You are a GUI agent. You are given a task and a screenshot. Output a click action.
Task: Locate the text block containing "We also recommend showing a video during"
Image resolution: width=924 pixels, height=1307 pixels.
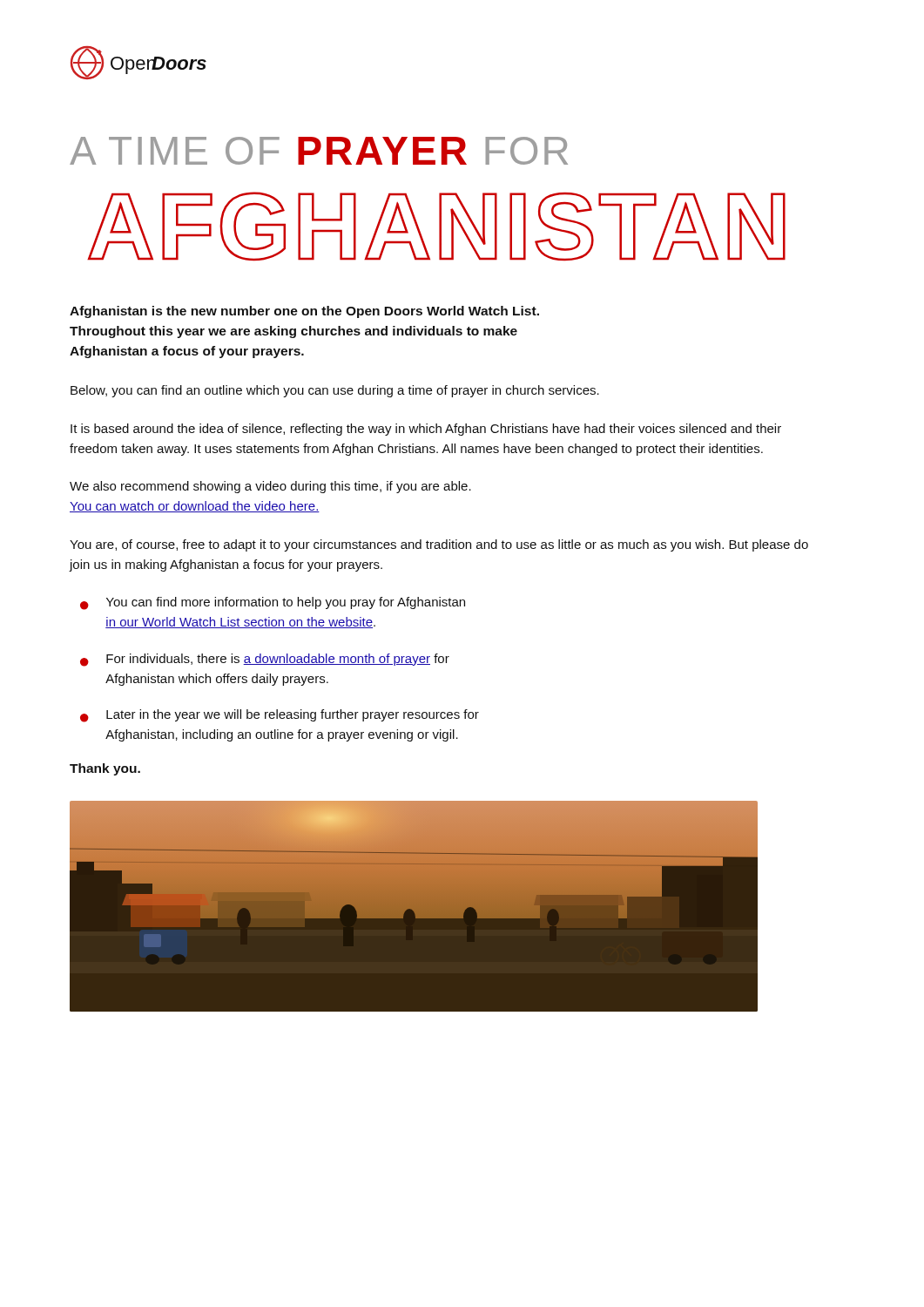[271, 496]
